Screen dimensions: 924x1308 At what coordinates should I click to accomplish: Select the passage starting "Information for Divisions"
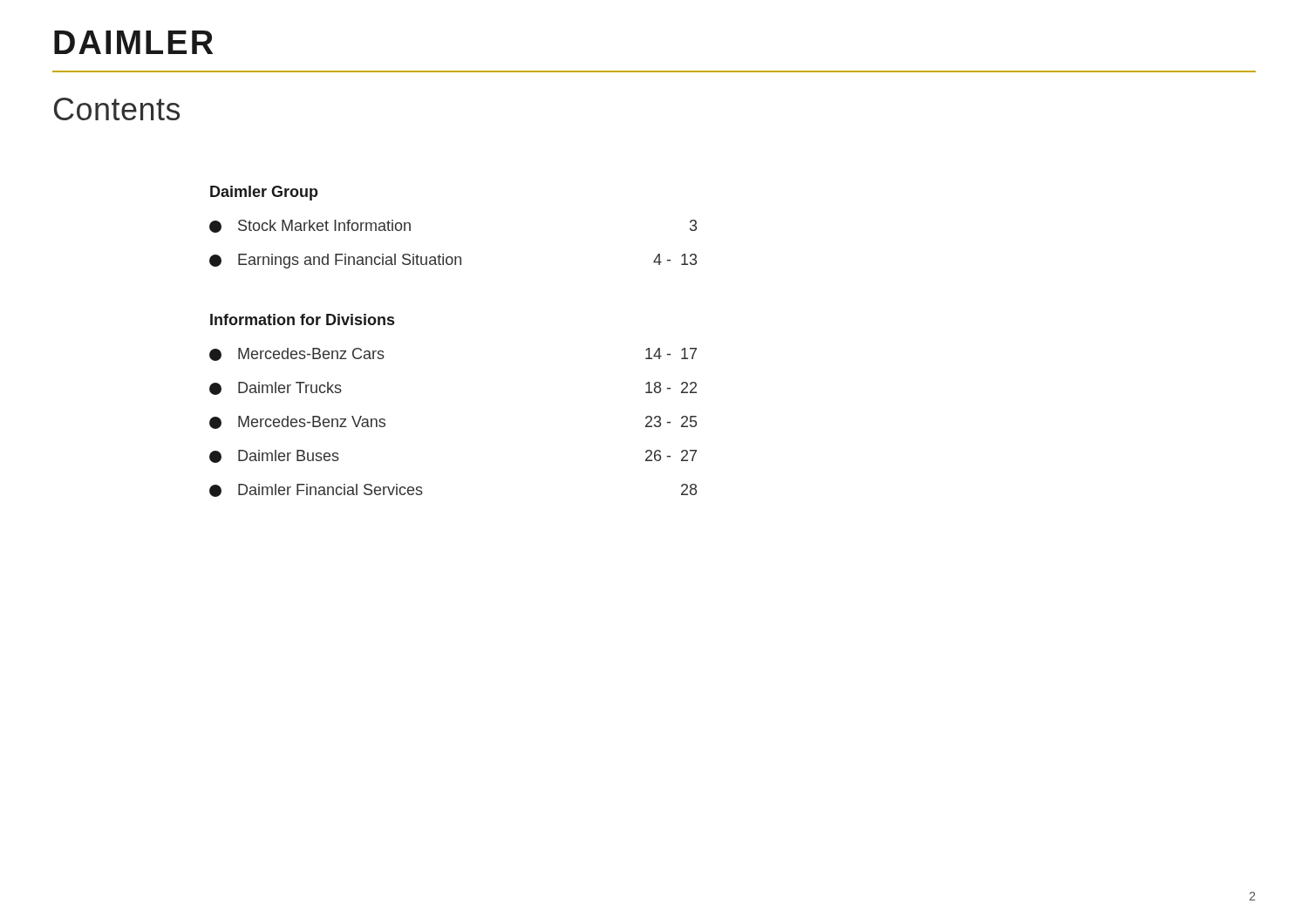point(302,320)
